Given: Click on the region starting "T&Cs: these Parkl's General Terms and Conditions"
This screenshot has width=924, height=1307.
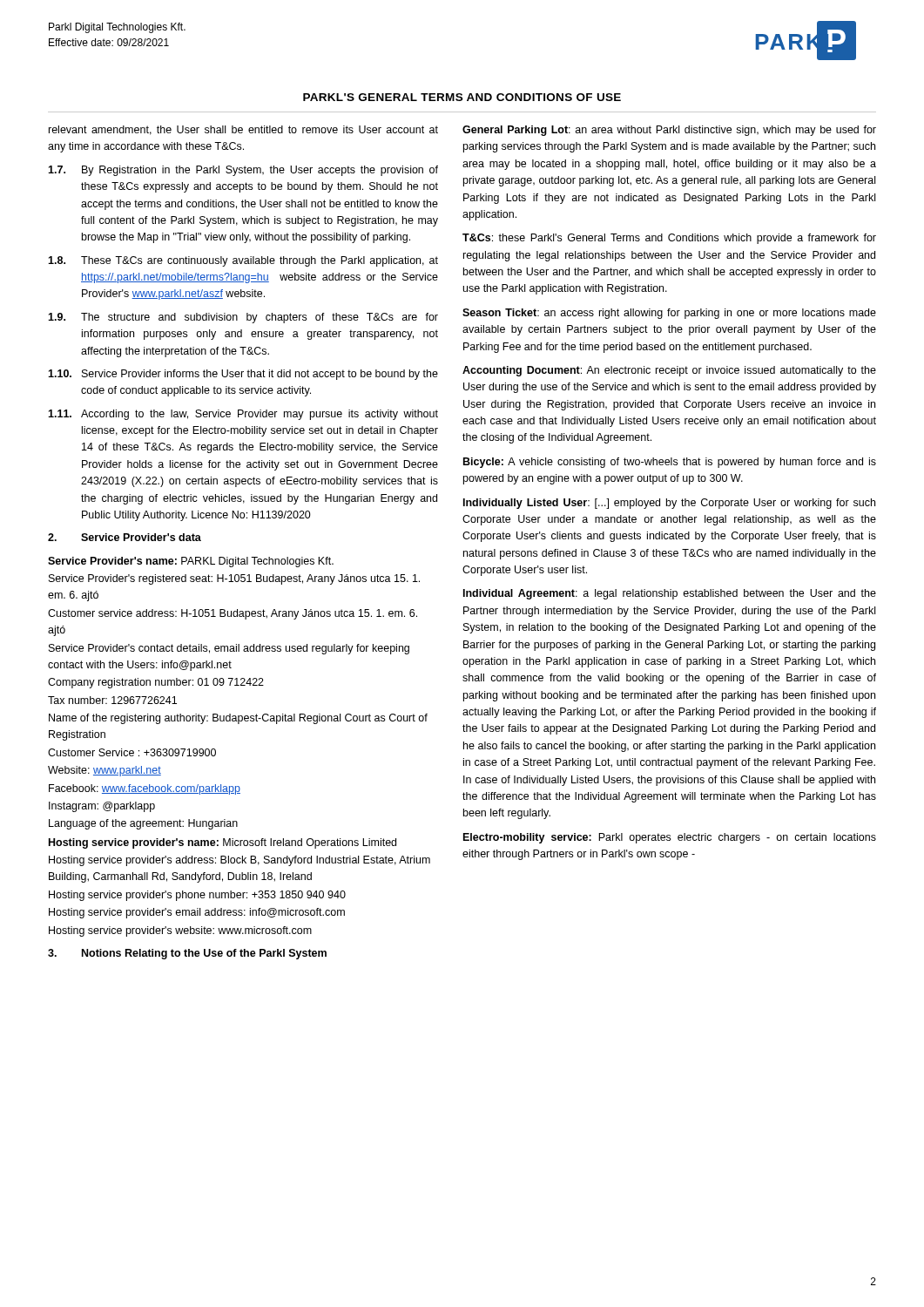Looking at the screenshot, I should [669, 263].
